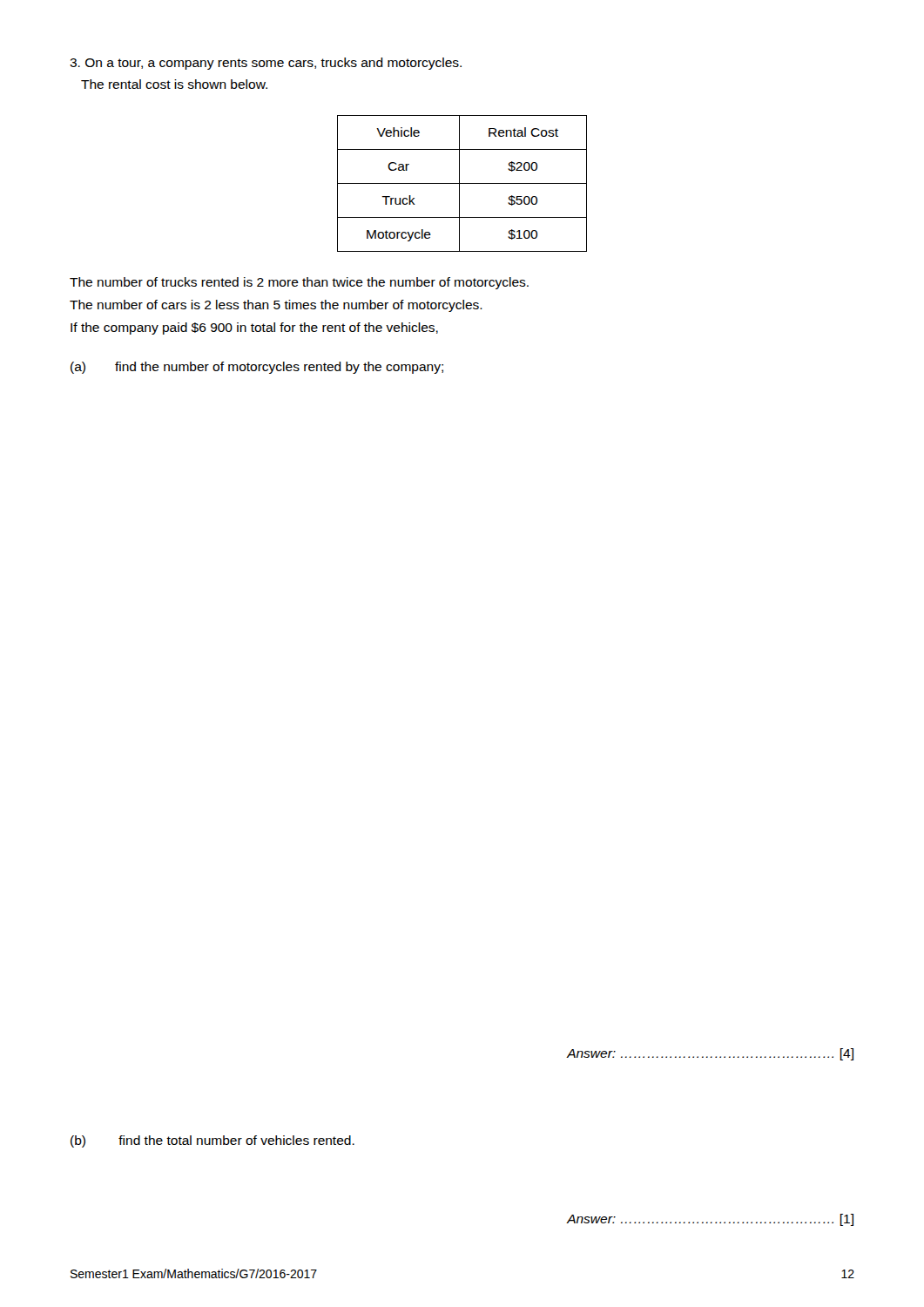Find the block on this page that starts "The number of cars is 2 less than"
The width and height of the screenshot is (924, 1307).
tap(276, 304)
